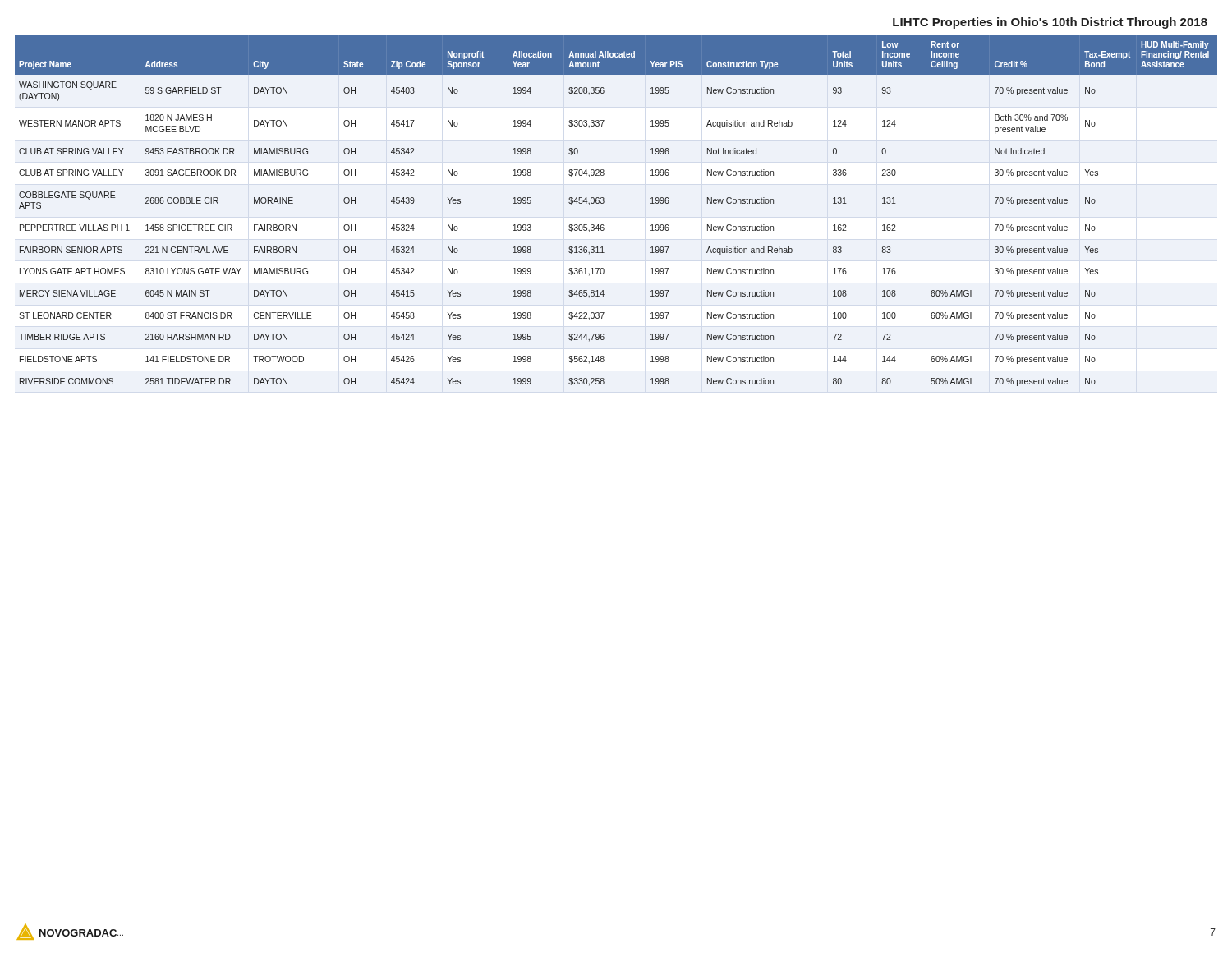Screen dimensions: 953x1232
Task: Click the title
Action: tap(1050, 22)
